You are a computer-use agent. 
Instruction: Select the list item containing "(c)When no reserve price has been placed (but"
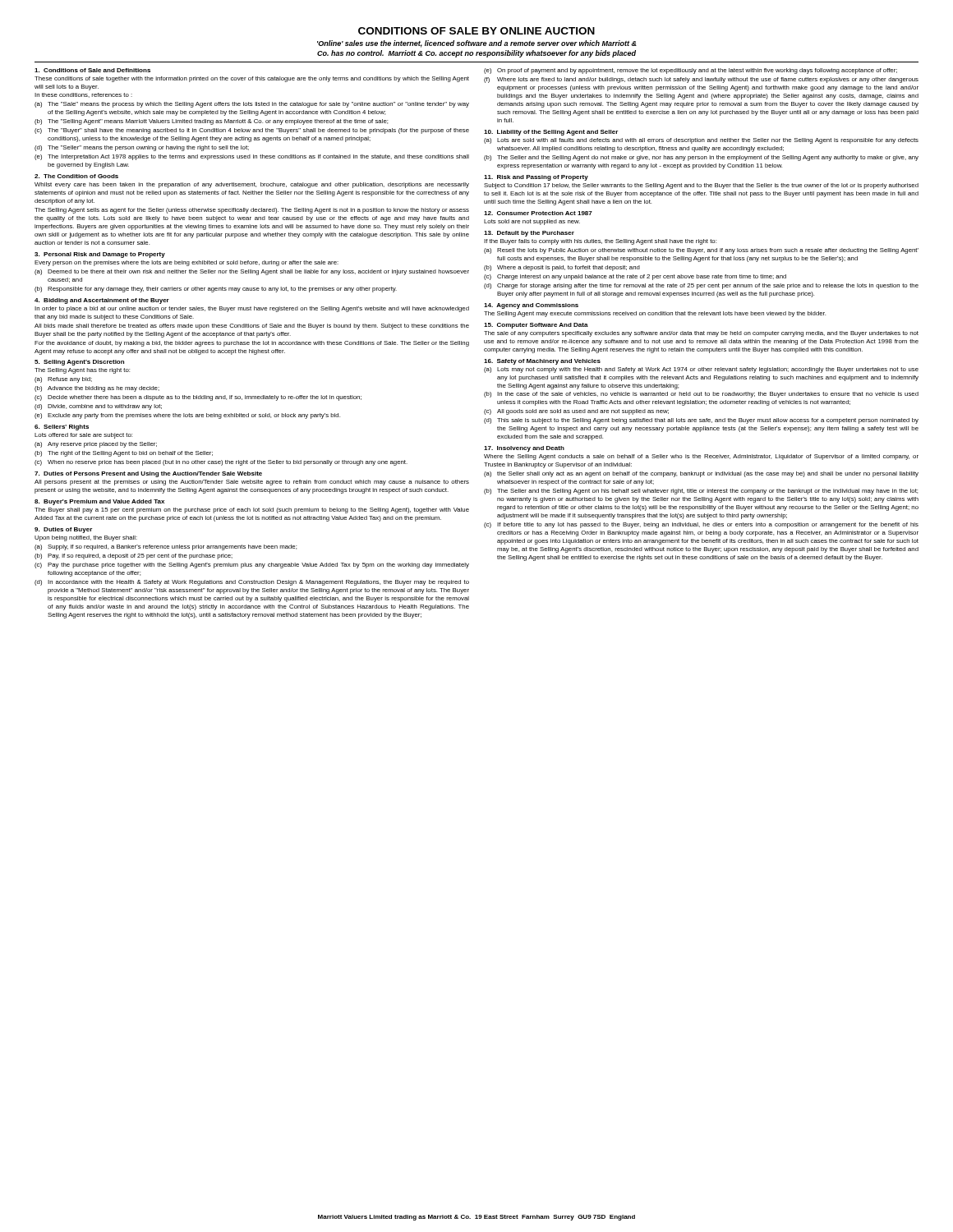(x=252, y=463)
